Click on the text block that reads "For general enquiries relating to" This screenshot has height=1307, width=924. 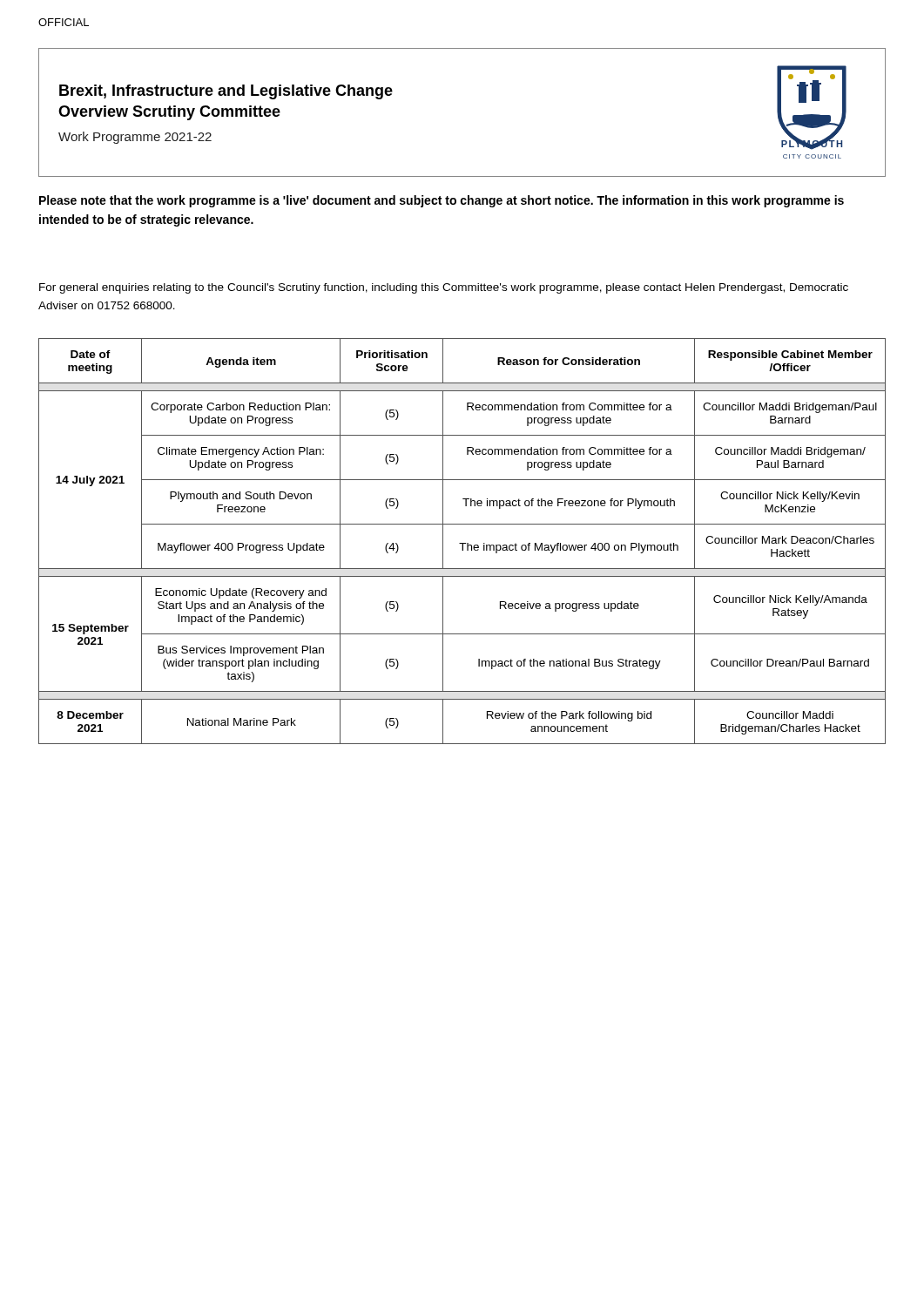tap(443, 296)
